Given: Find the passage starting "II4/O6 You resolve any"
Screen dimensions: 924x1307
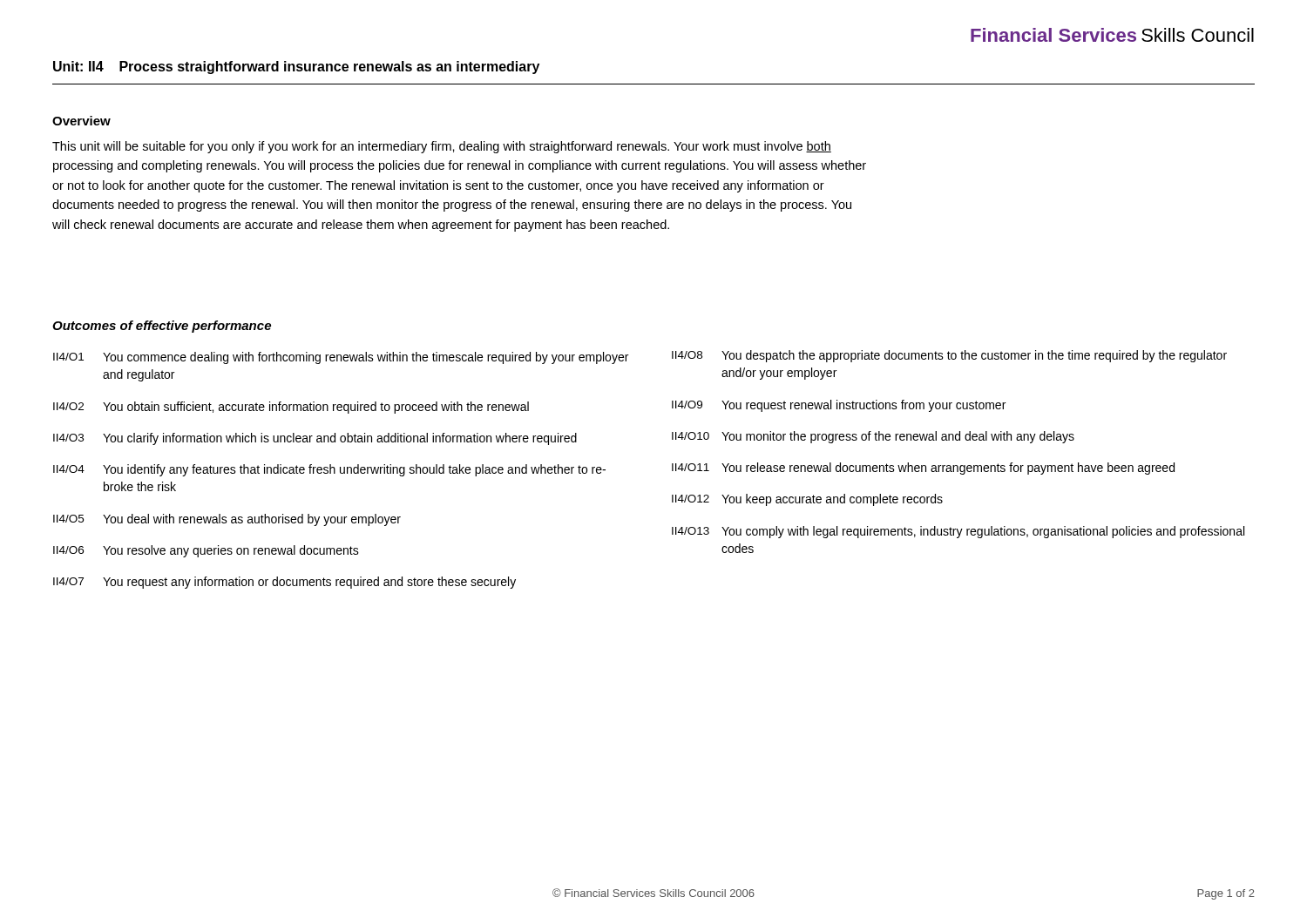Looking at the screenshot, I should coord(344,551).
